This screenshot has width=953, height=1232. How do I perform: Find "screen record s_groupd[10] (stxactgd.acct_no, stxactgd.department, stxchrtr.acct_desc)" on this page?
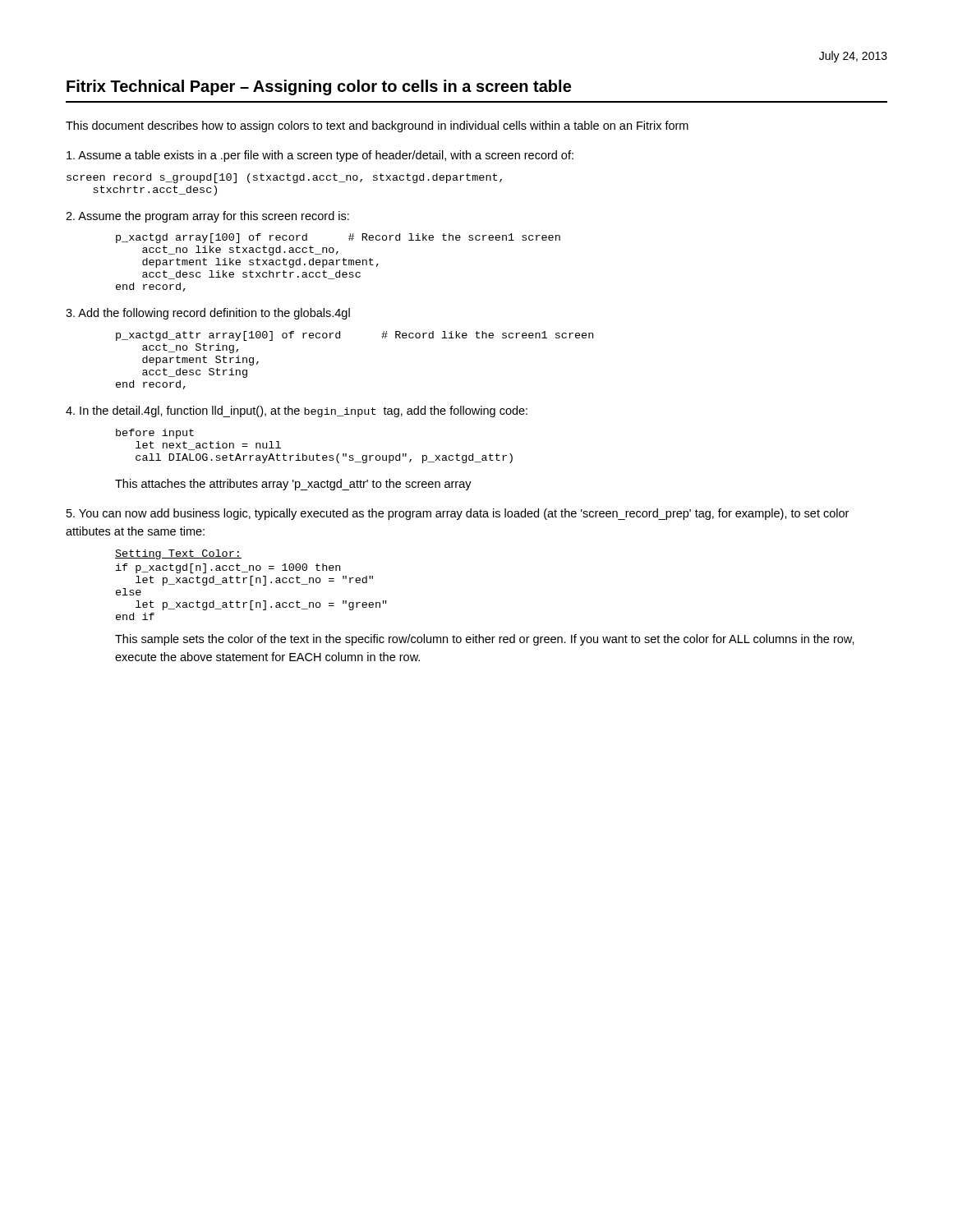click(476, 184)
